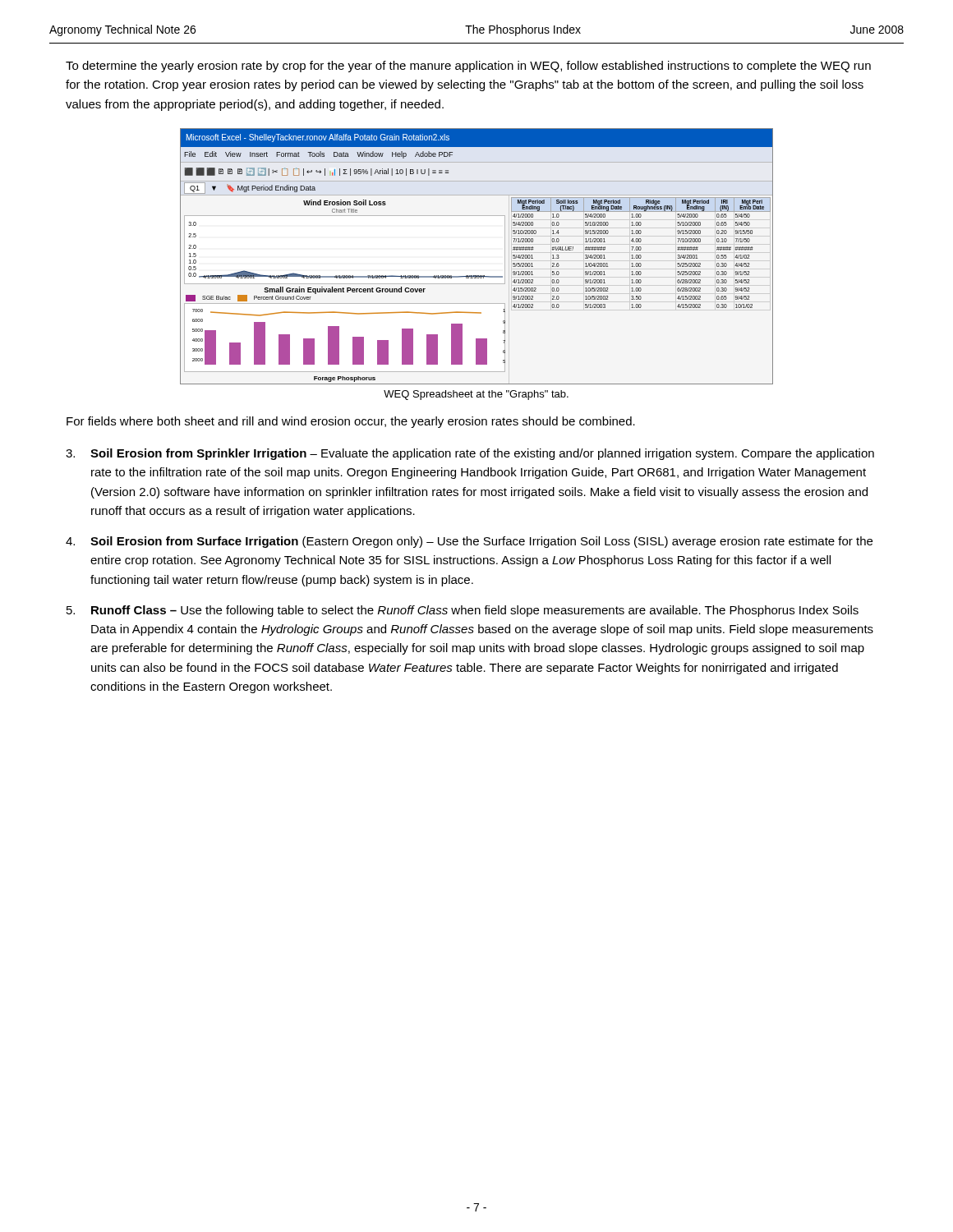953x1232 pixels.
Task: Find the list item that reads "4. Soil Erosion from Surface Irrigation (Eastern"
Action: (x=476, y=560)
